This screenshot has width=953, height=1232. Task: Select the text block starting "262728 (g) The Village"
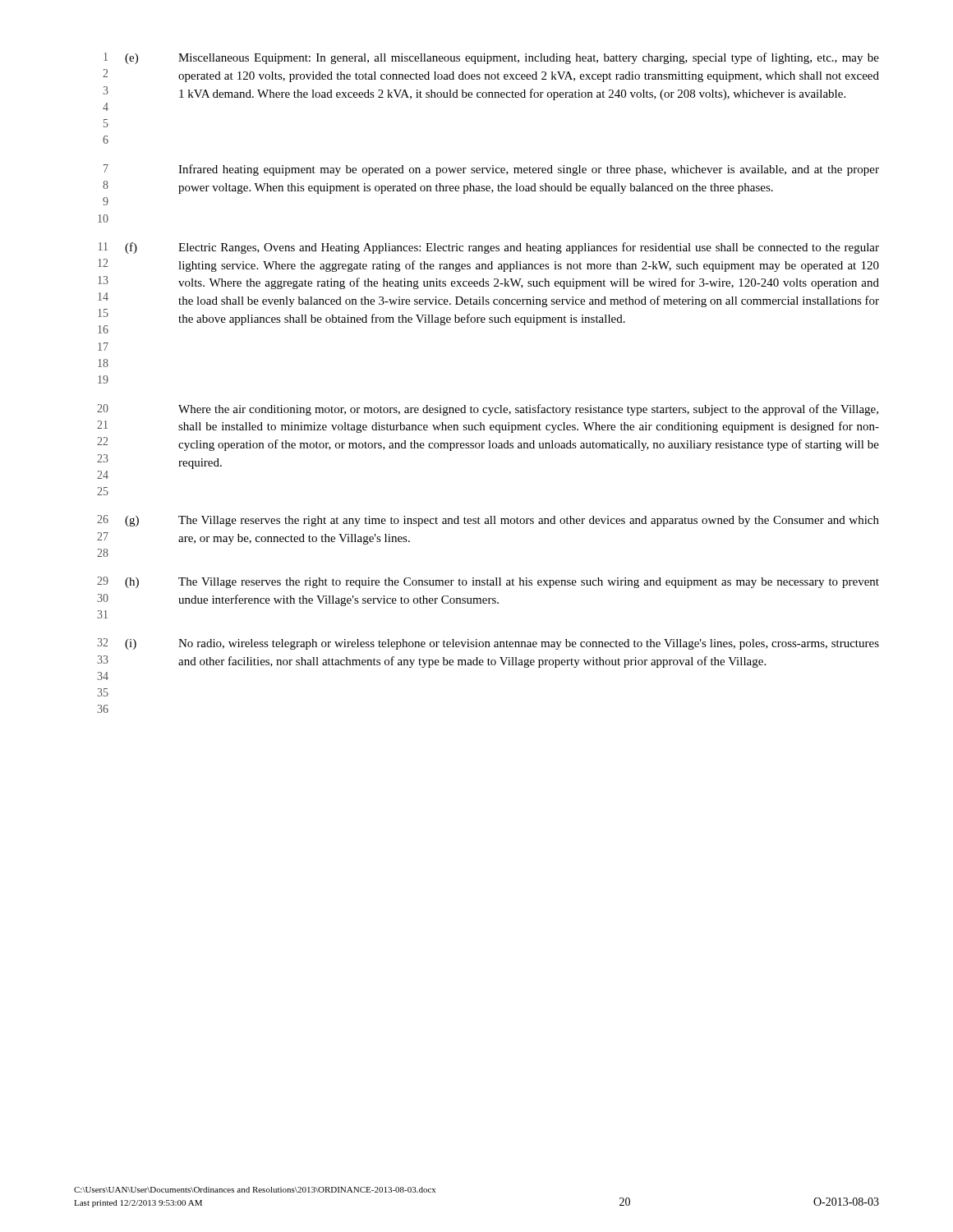pos(488,521)
